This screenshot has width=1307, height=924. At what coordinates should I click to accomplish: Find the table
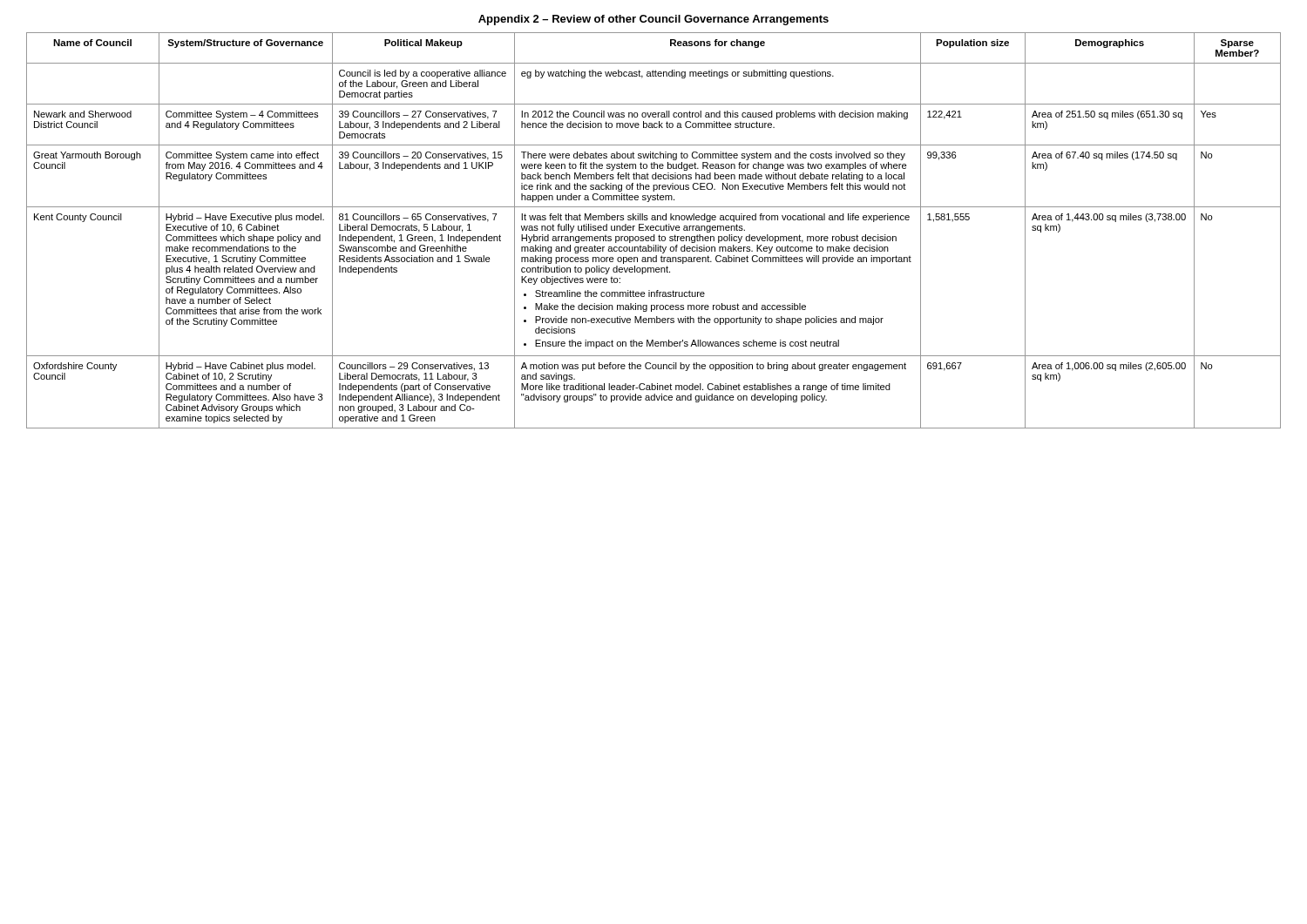(654, 230)
